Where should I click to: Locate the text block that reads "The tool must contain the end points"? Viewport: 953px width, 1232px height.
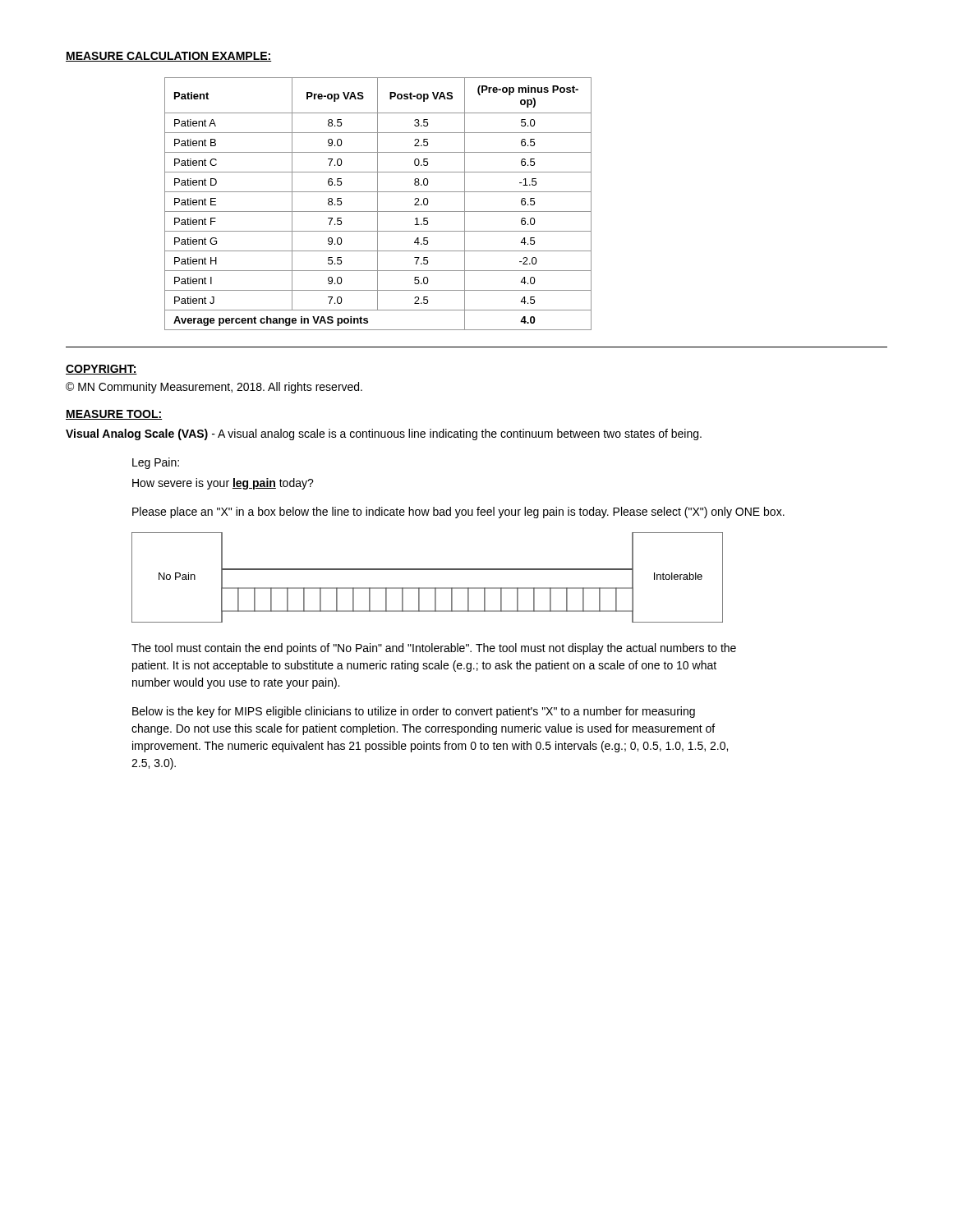coord(434,665)
